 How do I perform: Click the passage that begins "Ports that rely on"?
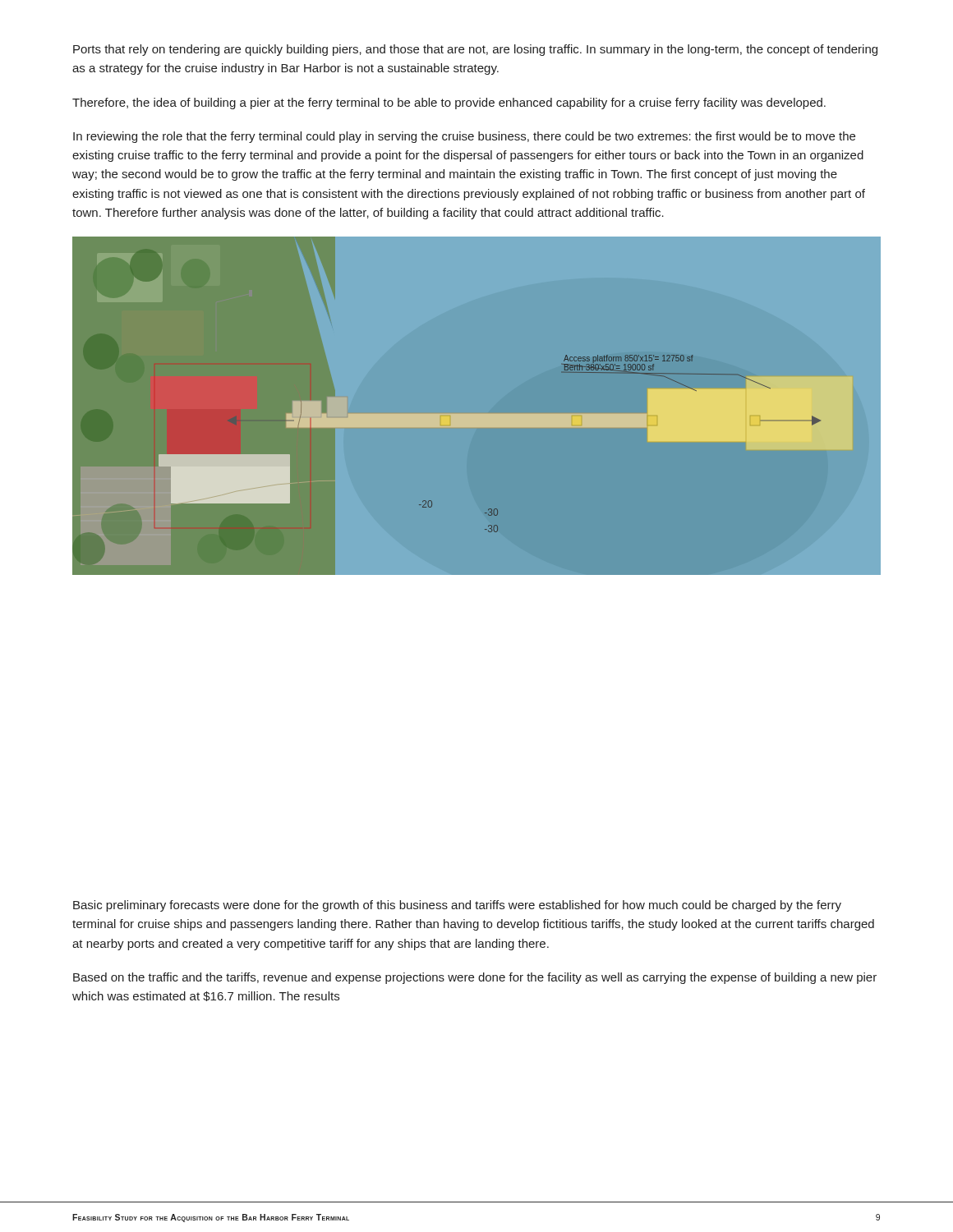475,58
